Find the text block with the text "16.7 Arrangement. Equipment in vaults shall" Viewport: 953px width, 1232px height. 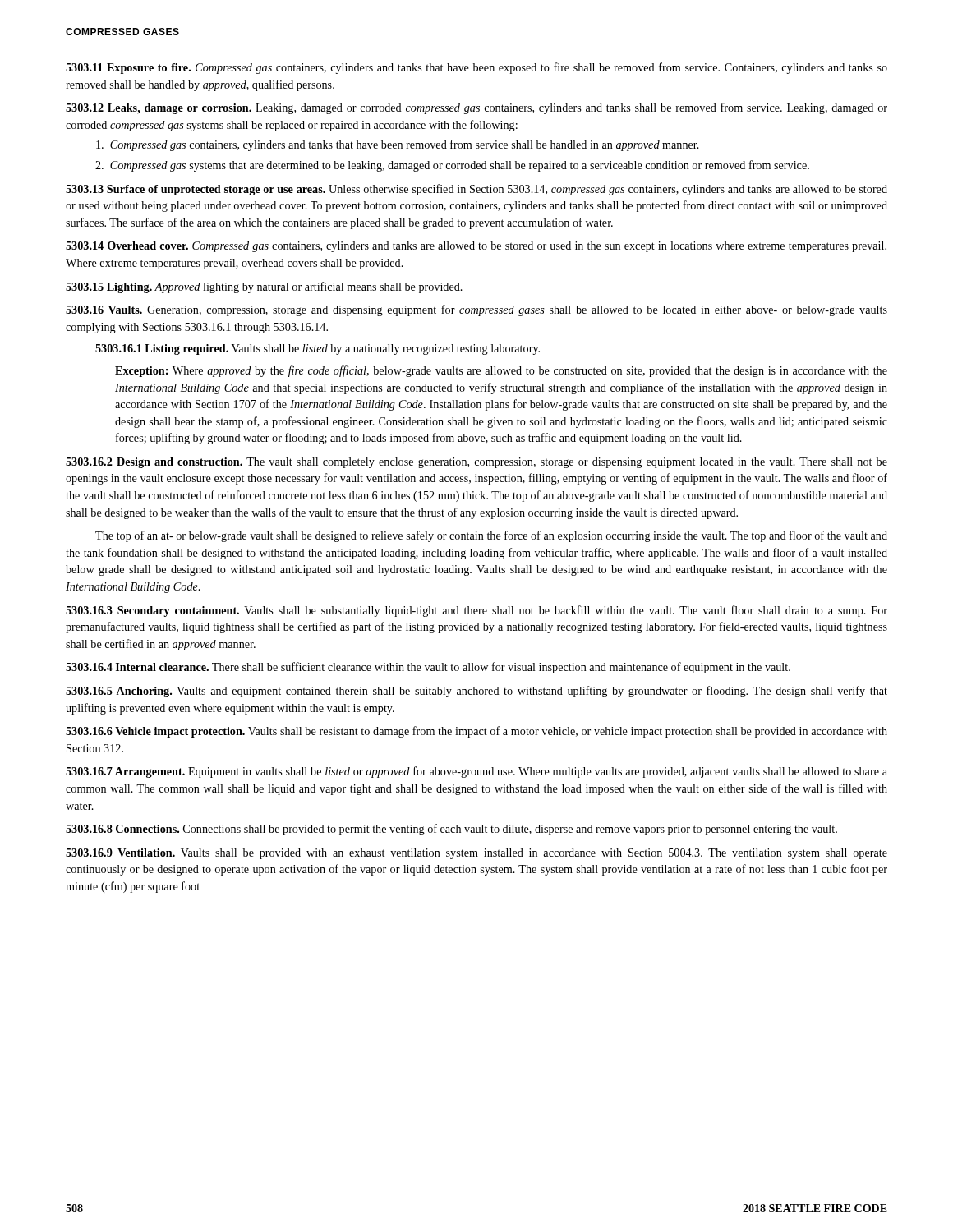click(x=476, y=788)
